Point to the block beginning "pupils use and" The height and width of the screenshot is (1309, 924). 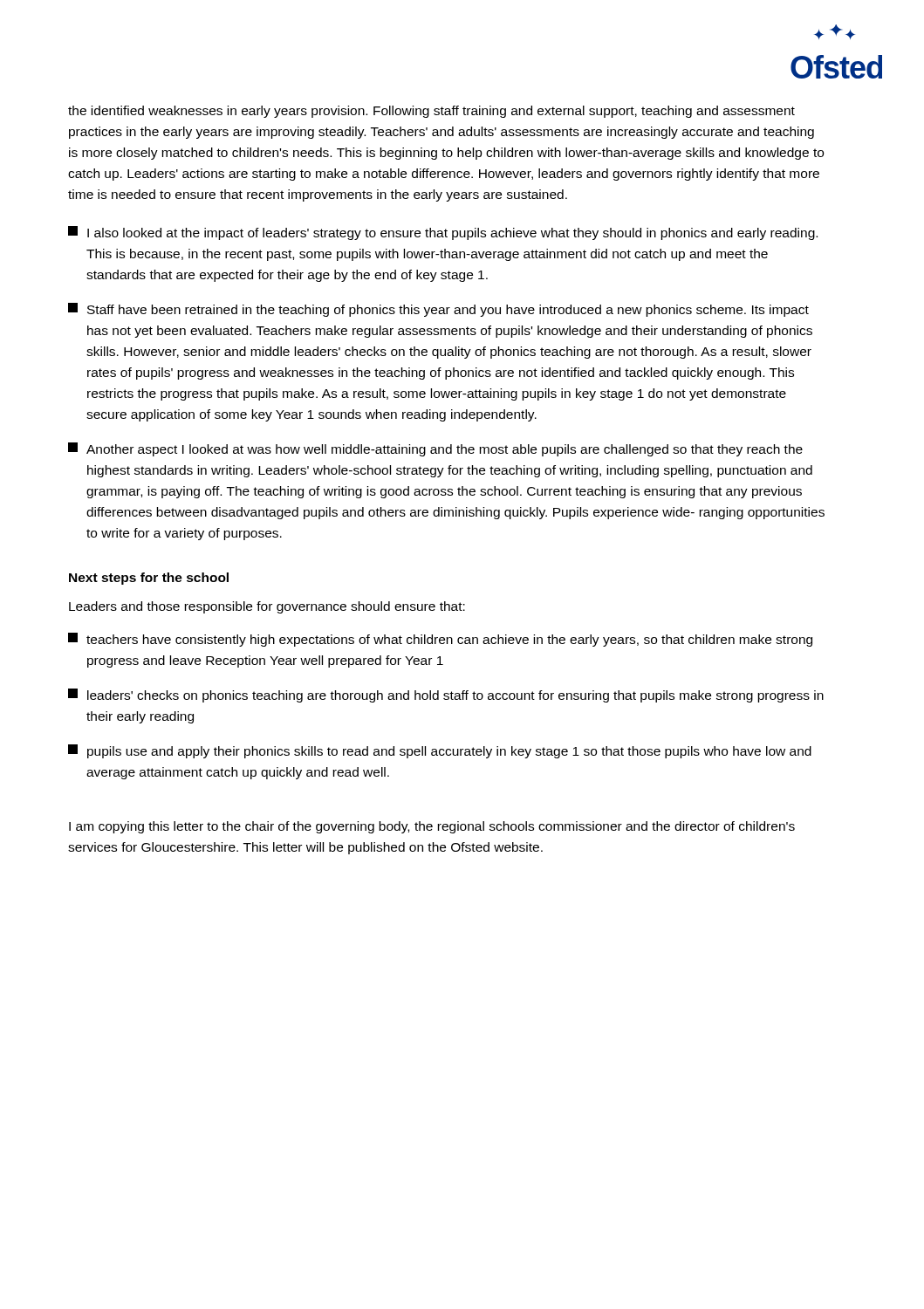(x=448, y=762)
